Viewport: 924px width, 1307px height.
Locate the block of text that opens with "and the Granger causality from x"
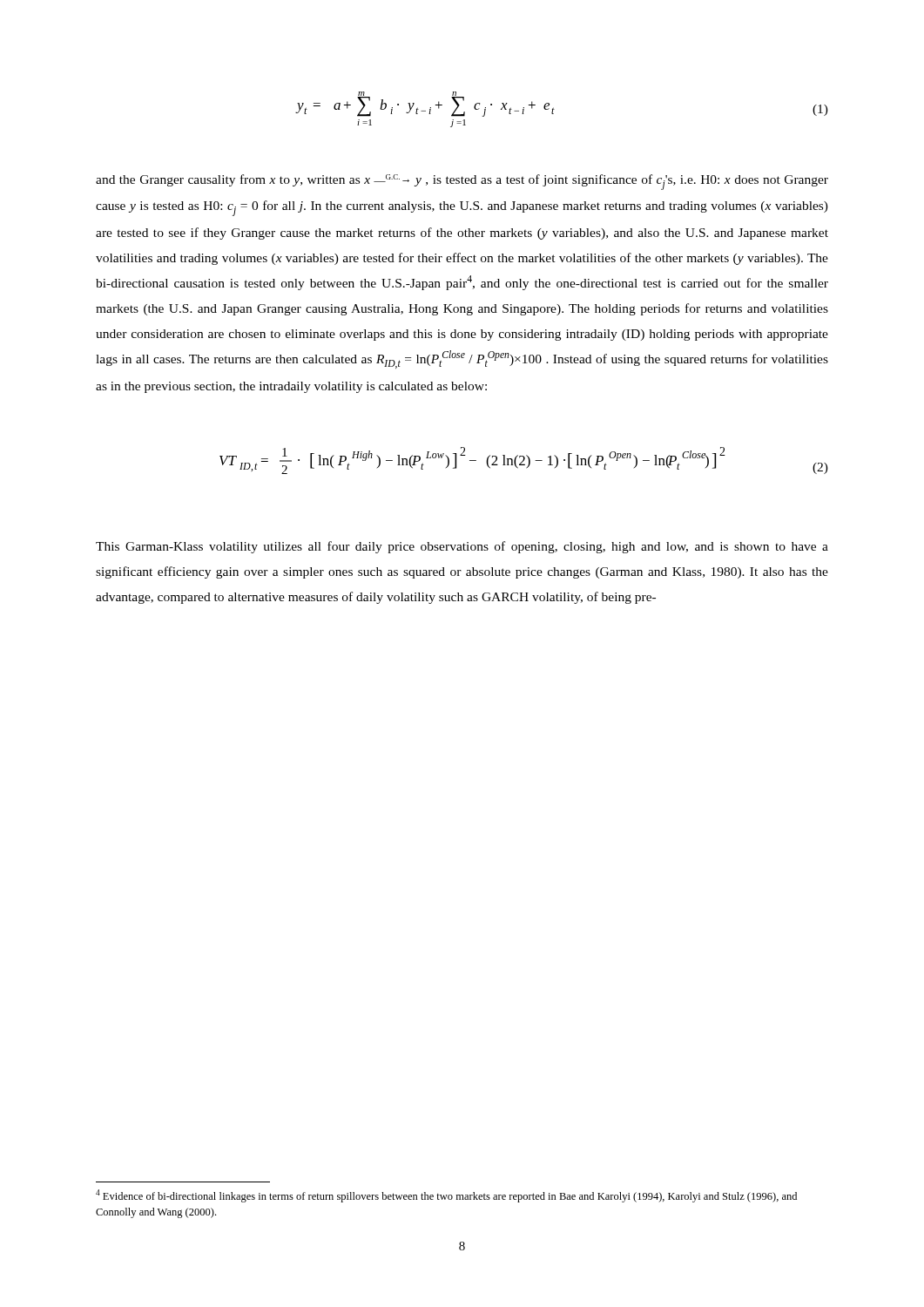click(x=462, y=282)
